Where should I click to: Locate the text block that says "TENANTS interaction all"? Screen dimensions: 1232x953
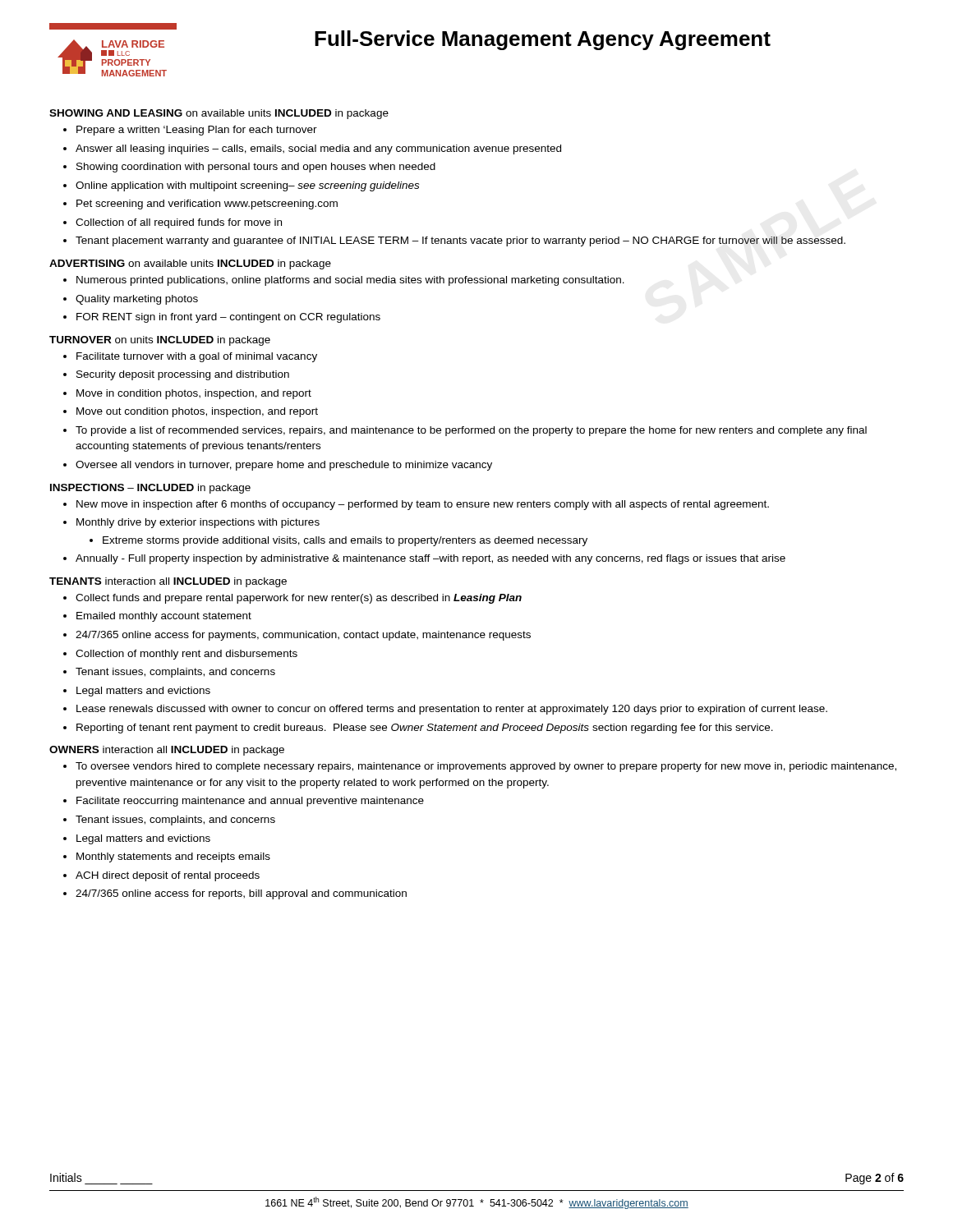168,581
